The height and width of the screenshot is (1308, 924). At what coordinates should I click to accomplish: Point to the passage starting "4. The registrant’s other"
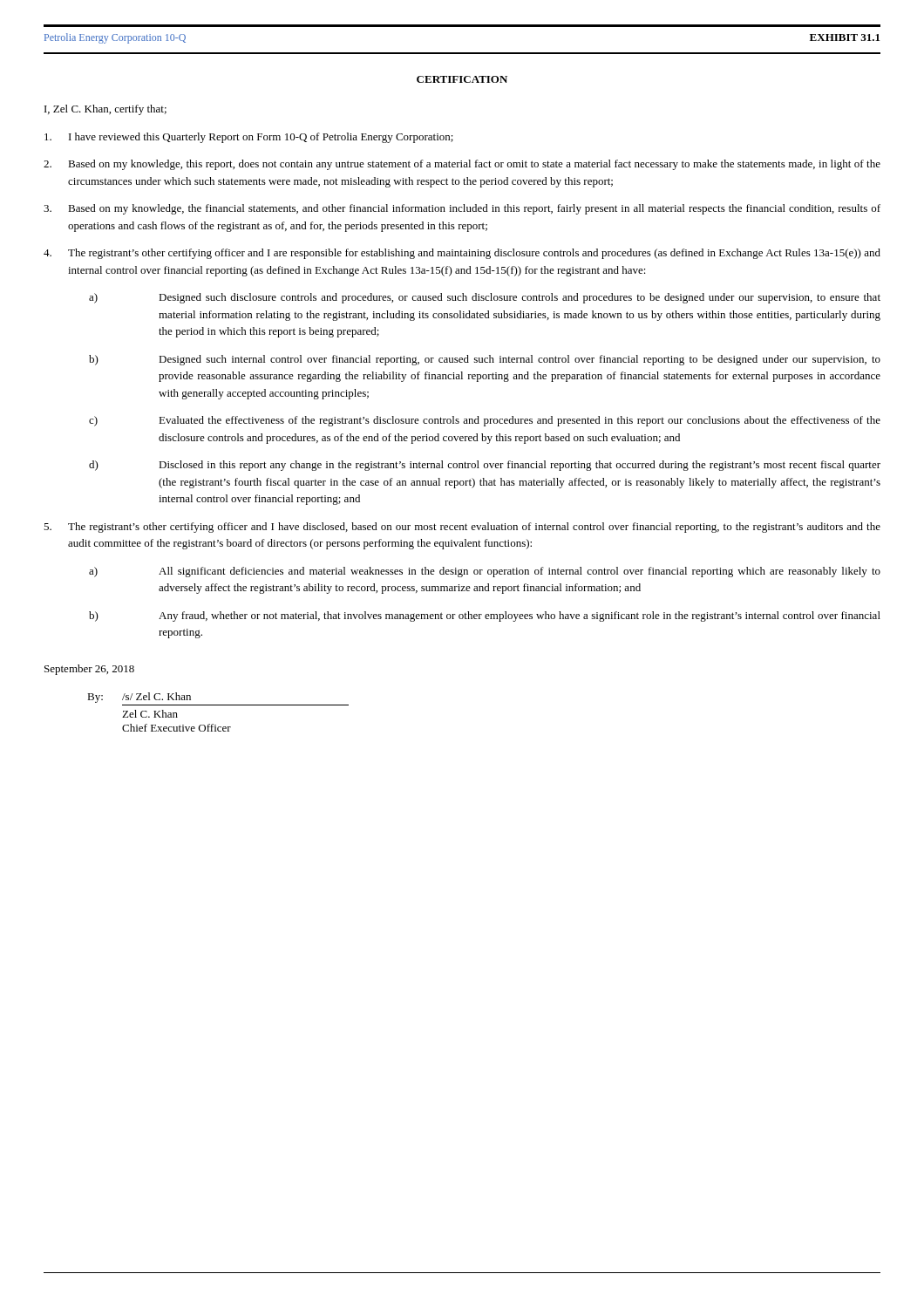(x=462, y=261)
